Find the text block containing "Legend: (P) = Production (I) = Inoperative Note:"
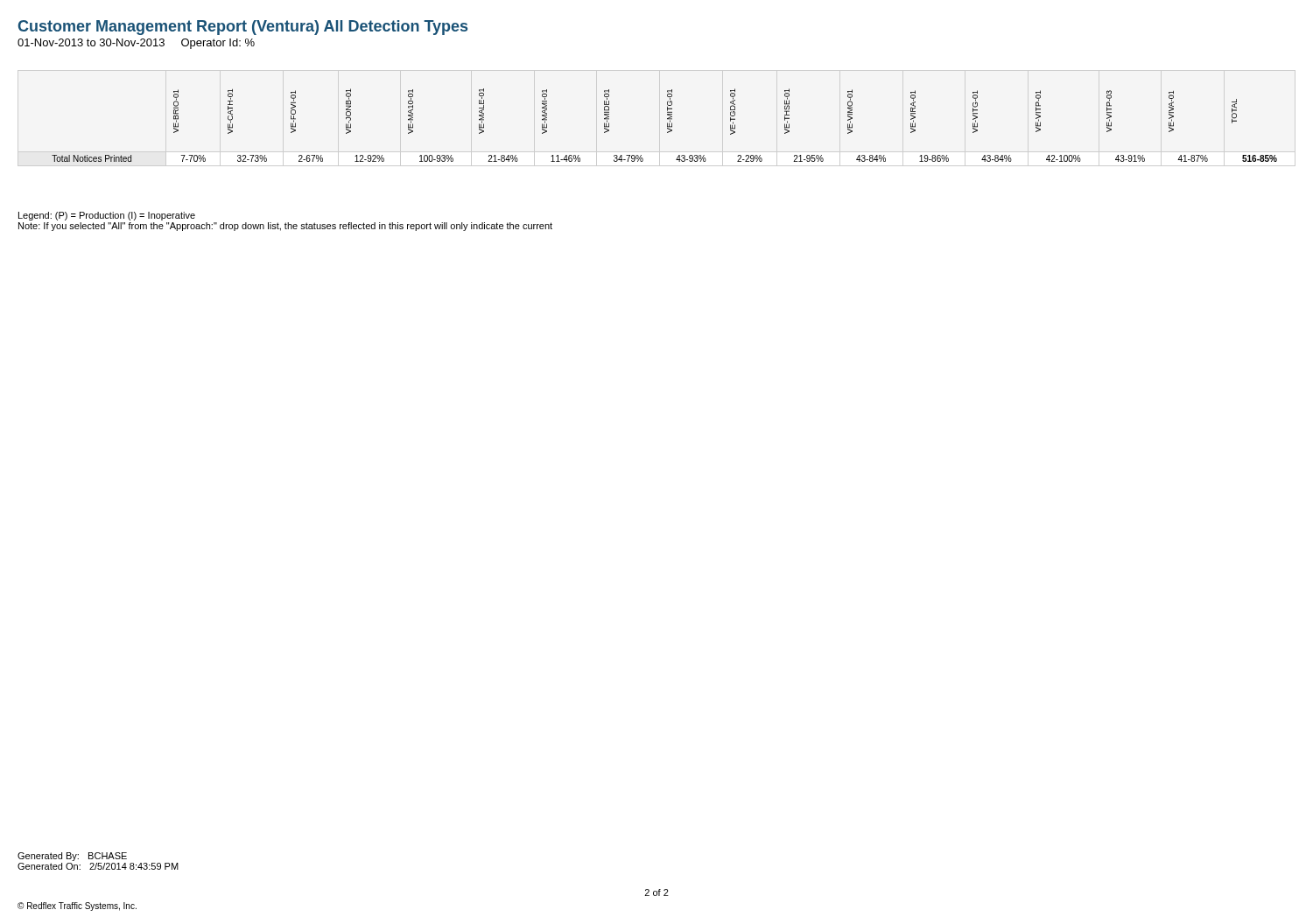 pyautogui.click(x=285, y=221)
